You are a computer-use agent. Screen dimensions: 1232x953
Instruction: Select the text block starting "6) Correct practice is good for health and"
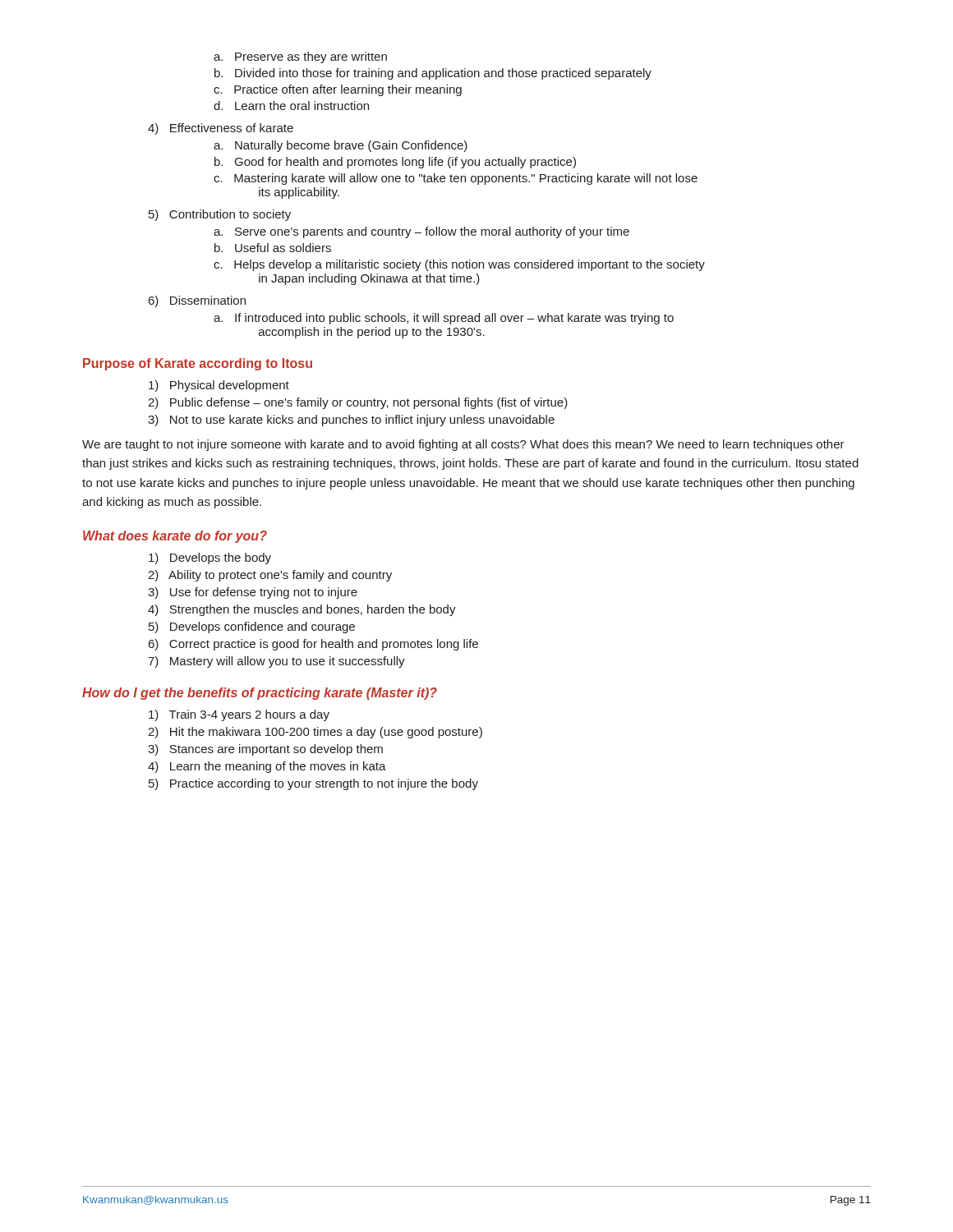point(313,644)
